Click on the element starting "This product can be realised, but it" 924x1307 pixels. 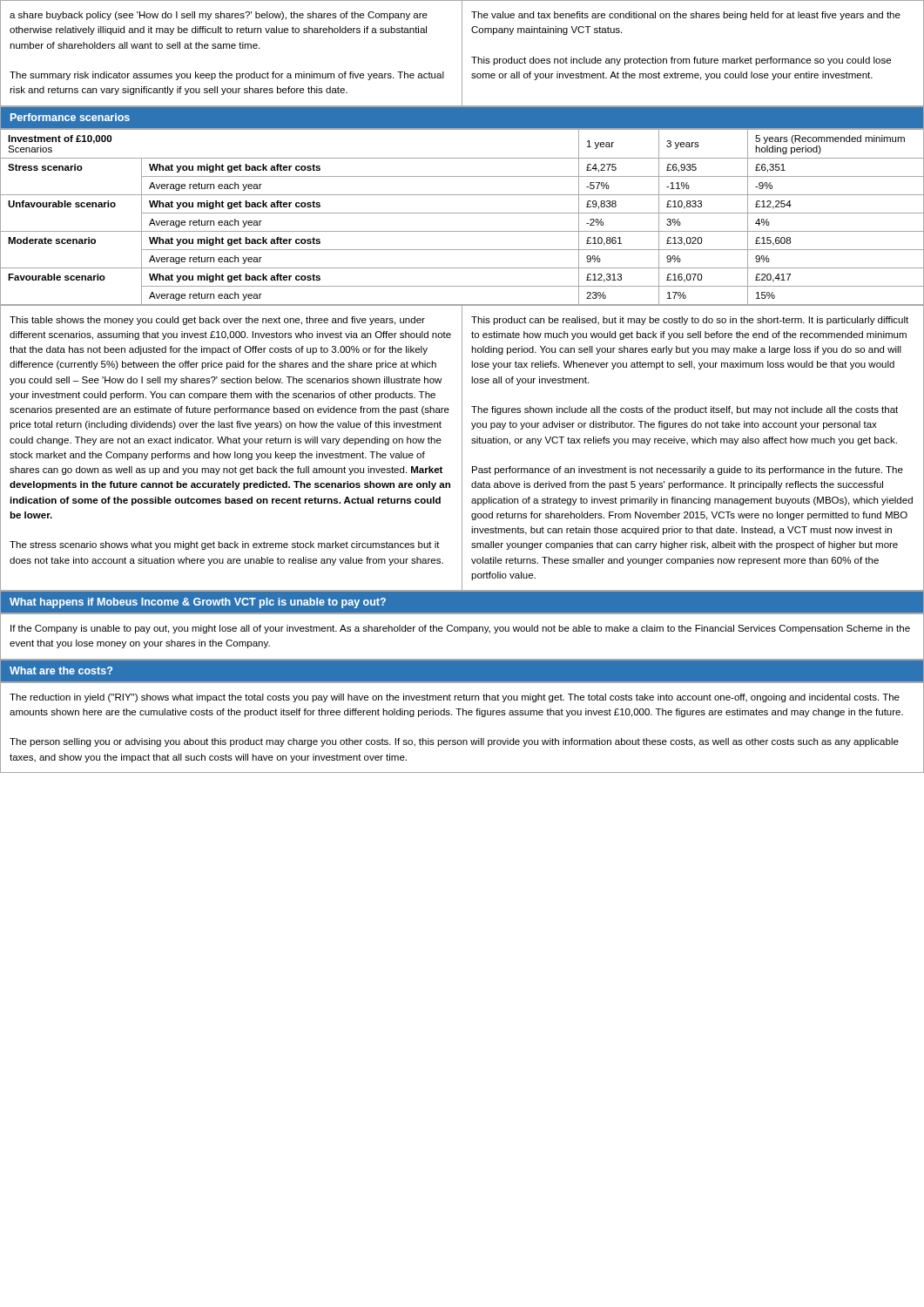(x=692, y=447)
